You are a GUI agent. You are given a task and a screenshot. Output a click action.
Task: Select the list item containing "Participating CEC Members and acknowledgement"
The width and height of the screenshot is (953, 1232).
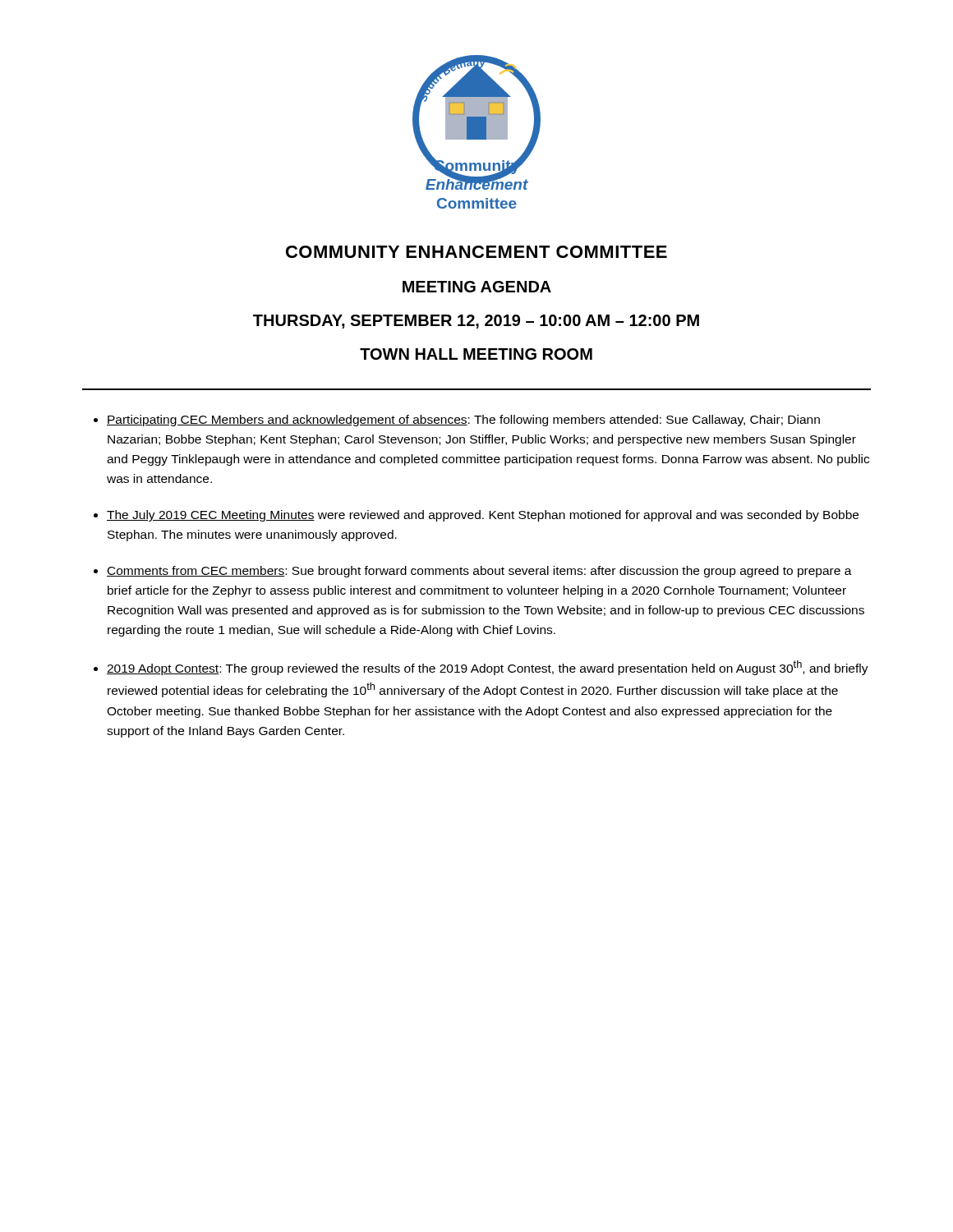point(488,449)
